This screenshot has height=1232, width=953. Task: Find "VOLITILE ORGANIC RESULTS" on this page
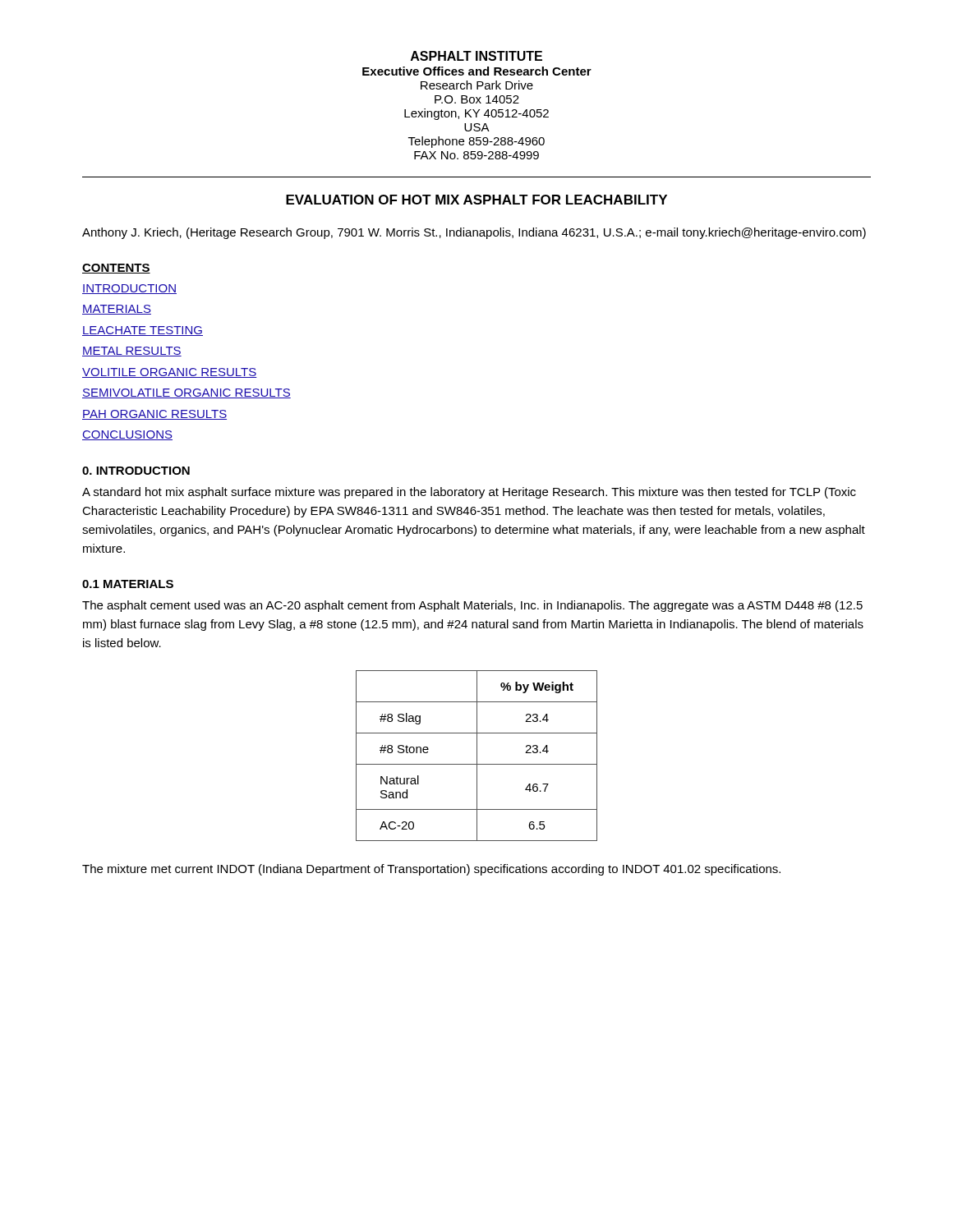tap(170, 373)
